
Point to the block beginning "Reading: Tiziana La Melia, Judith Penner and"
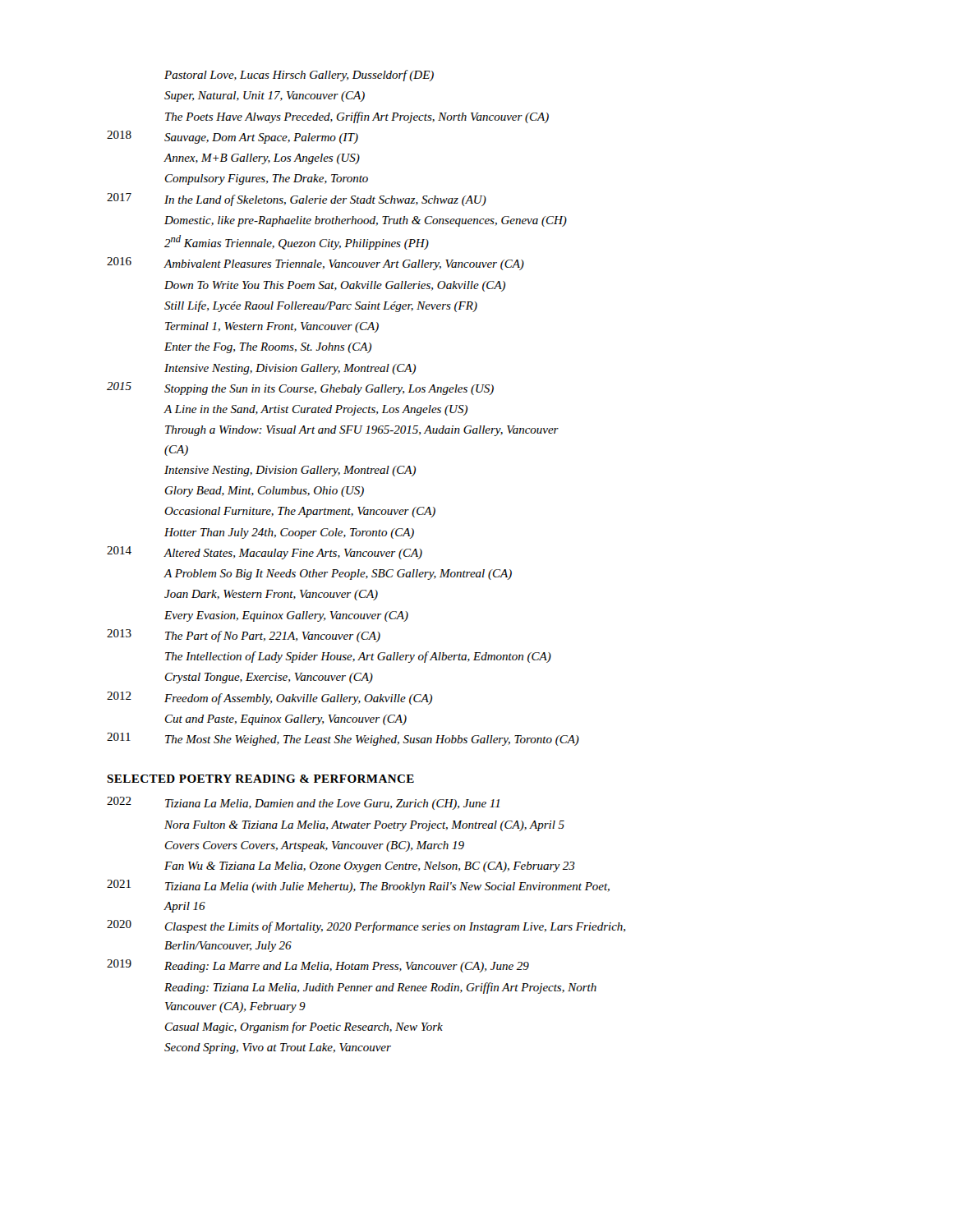(476, 997)
